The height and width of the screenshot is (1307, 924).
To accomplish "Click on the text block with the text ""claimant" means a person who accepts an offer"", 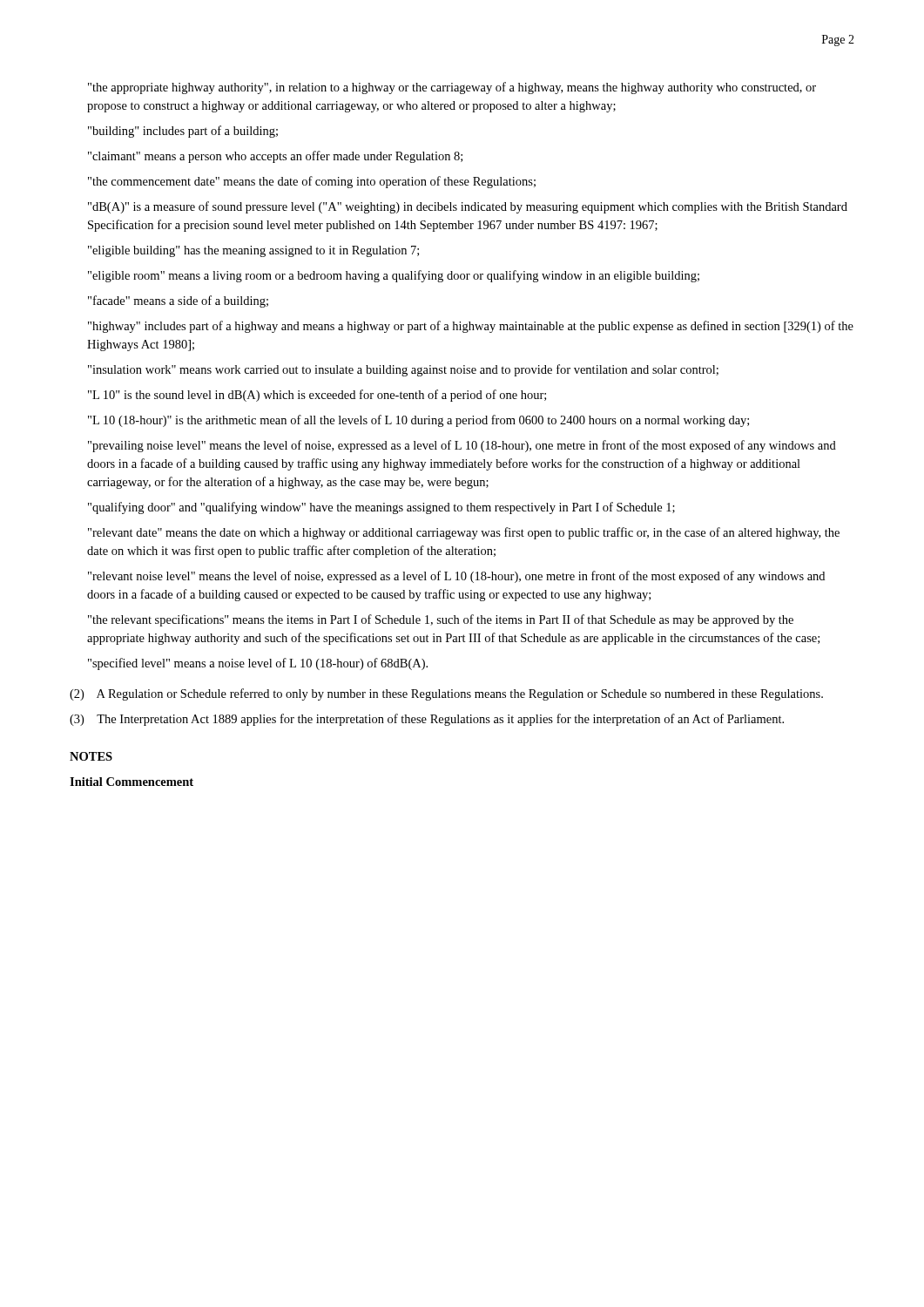I will pos(275,156).
